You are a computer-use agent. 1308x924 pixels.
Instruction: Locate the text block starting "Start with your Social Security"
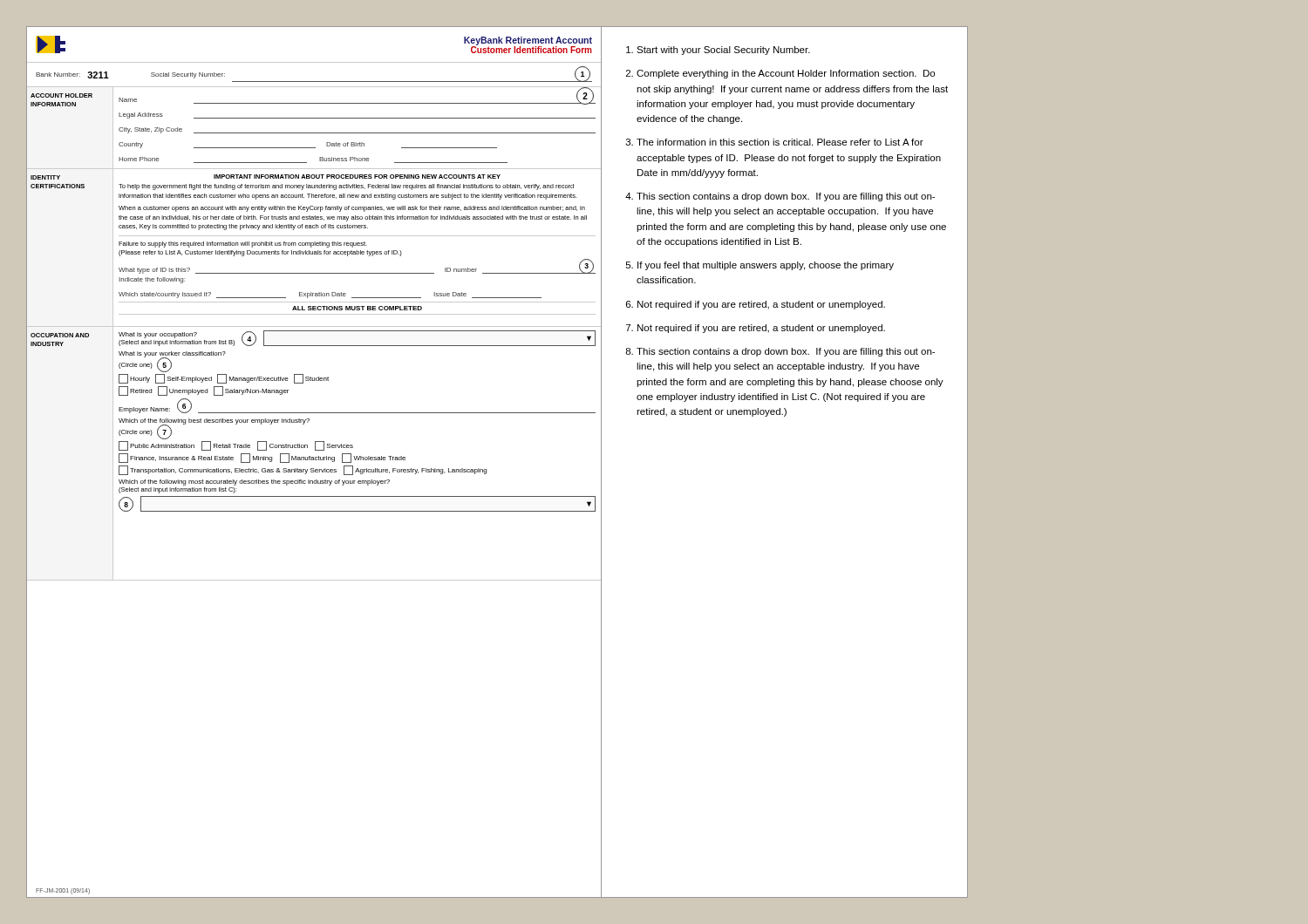724,50
